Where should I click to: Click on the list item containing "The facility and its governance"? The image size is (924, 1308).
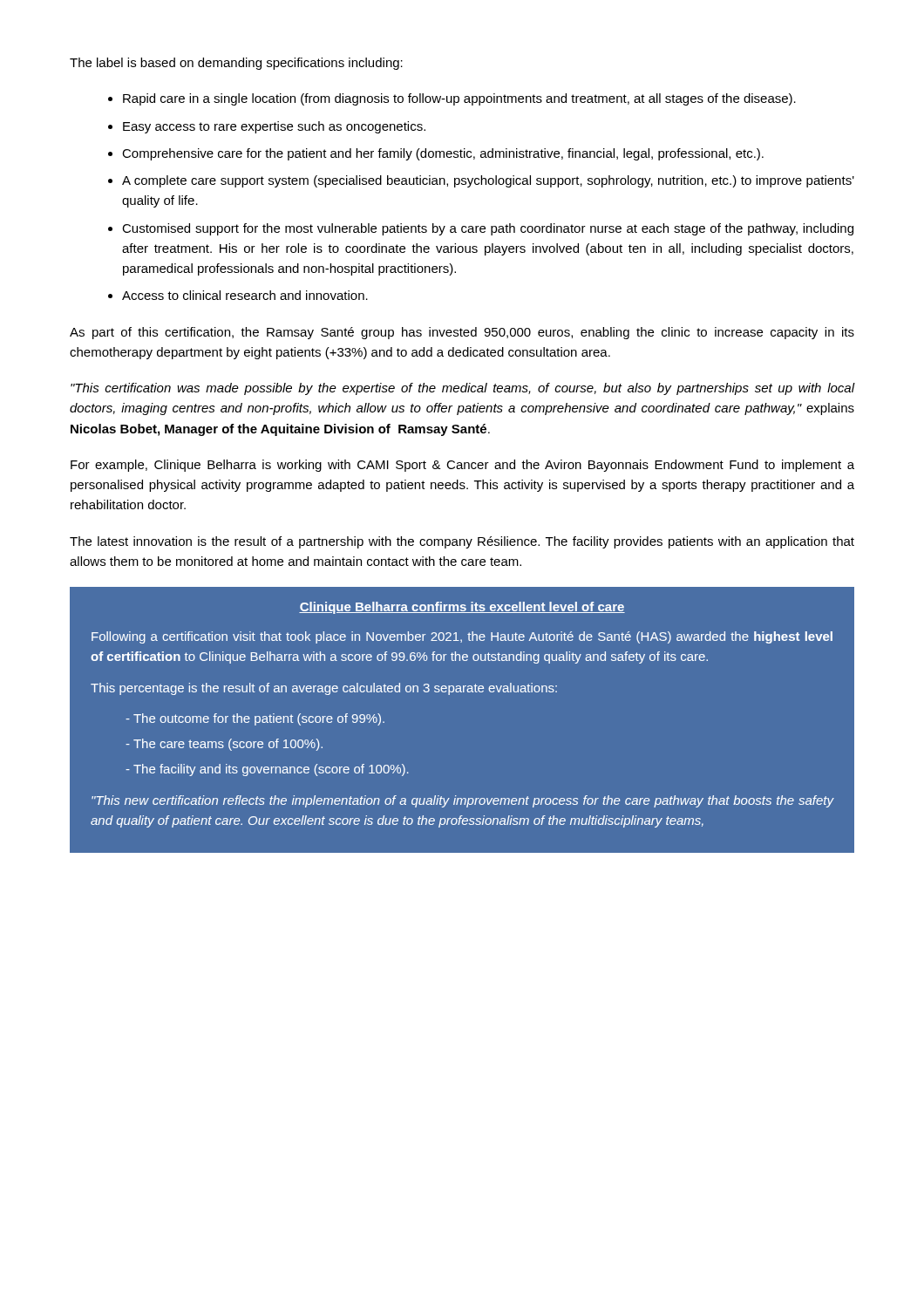pos(267,770)
